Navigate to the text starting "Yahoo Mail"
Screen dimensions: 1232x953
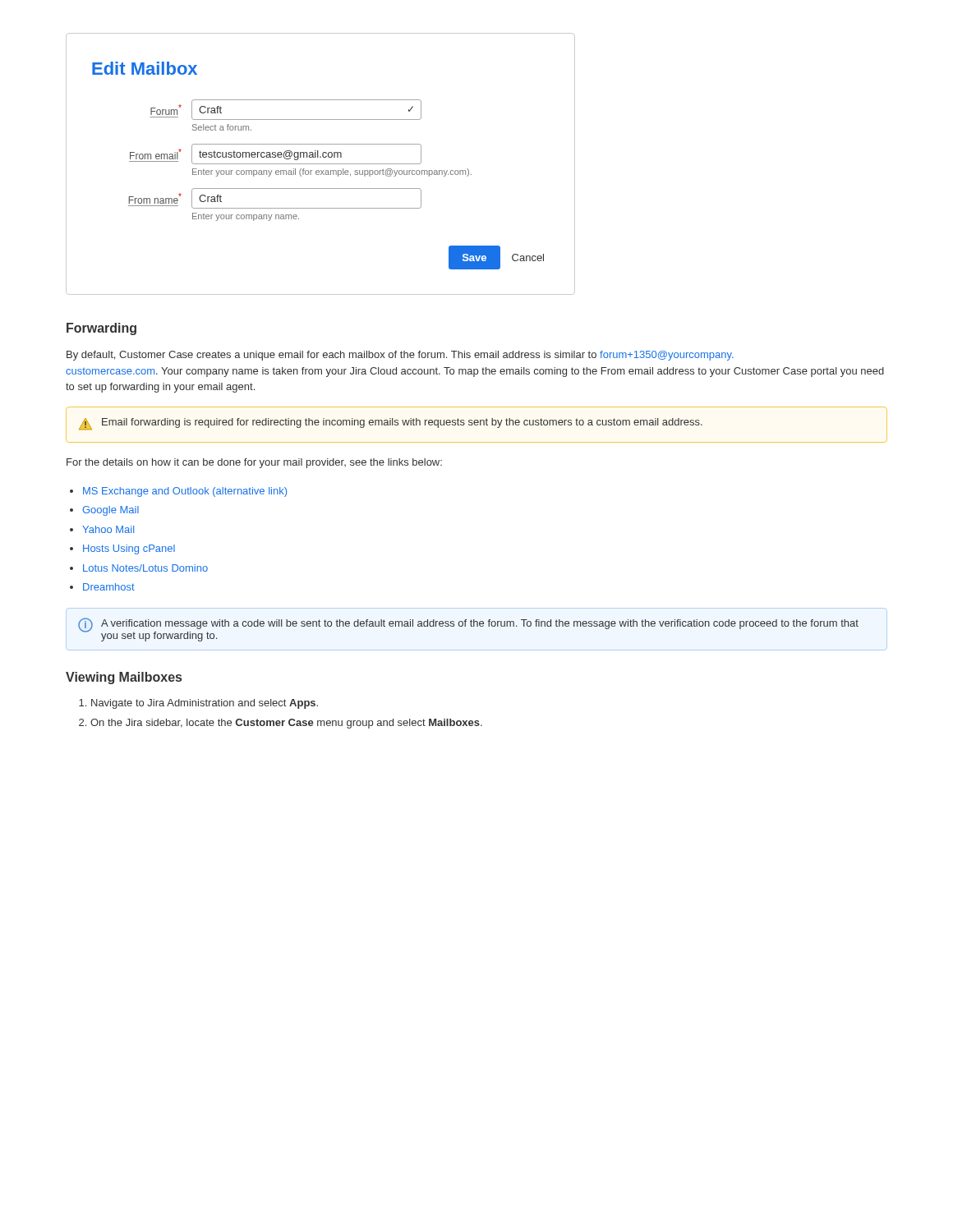[x=108, y=529]
